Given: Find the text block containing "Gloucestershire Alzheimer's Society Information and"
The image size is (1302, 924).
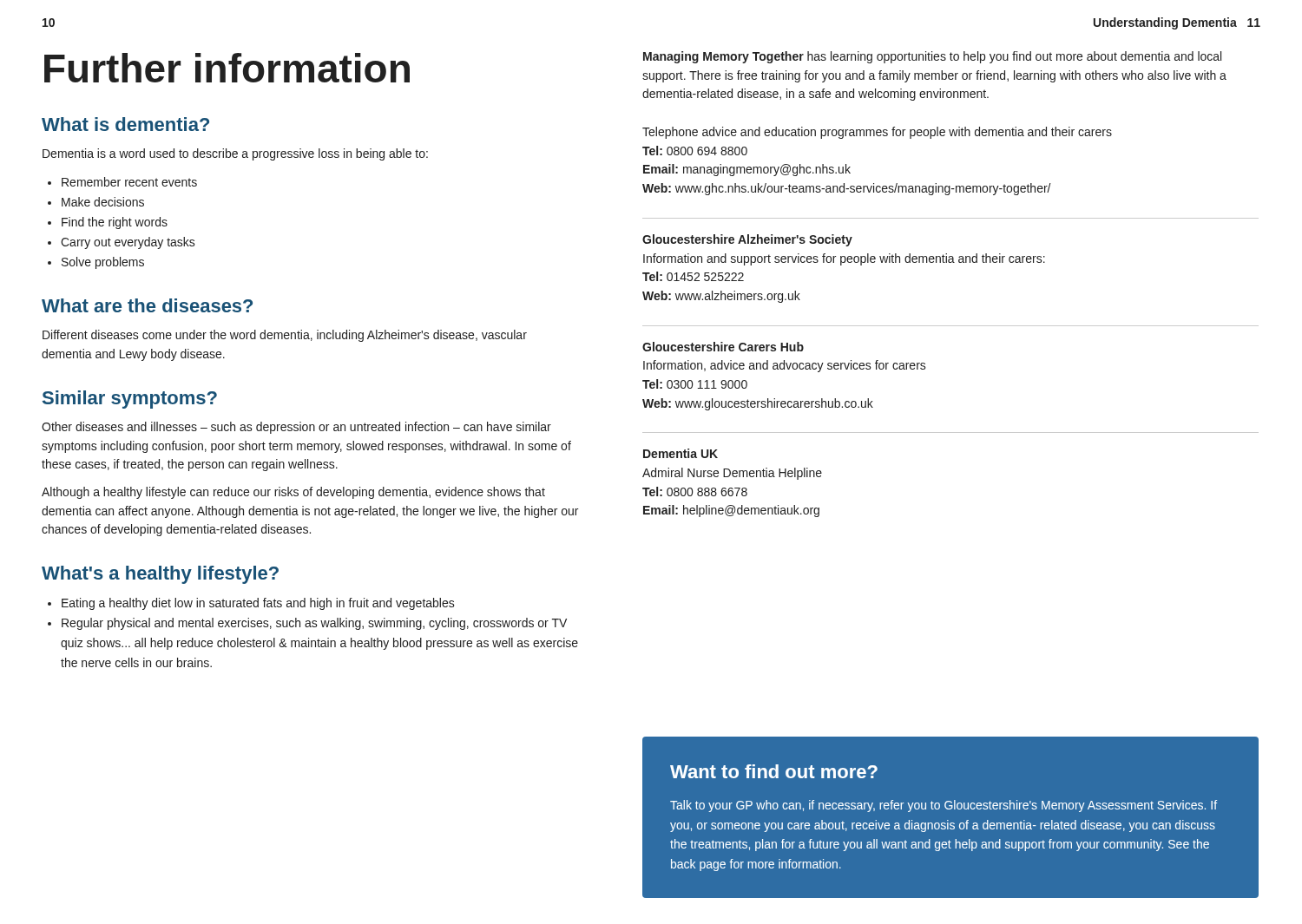Looking at the screenshot, I should (844, 268).
